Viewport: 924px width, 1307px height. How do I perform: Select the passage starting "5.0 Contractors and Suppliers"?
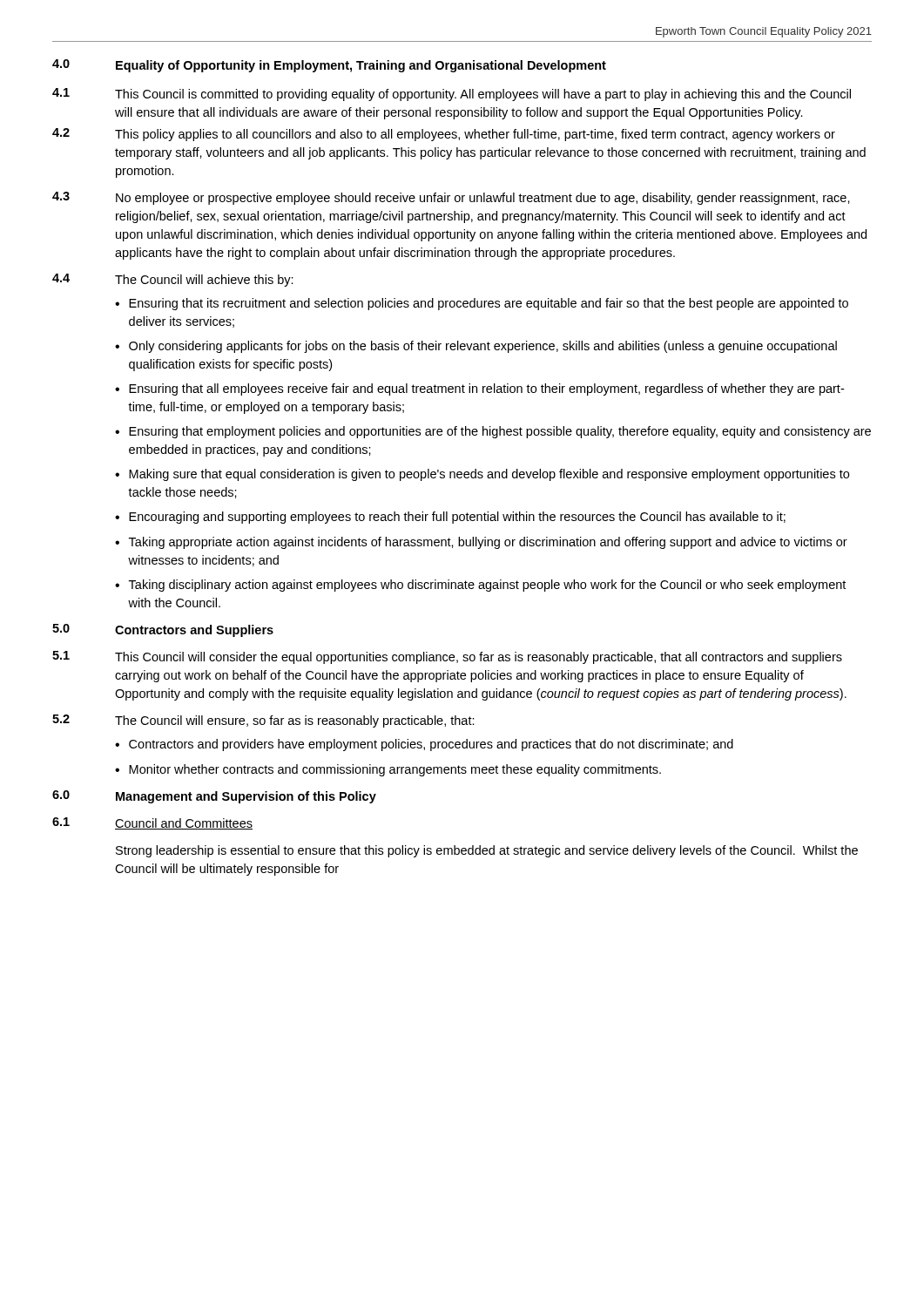pos(163,630)
